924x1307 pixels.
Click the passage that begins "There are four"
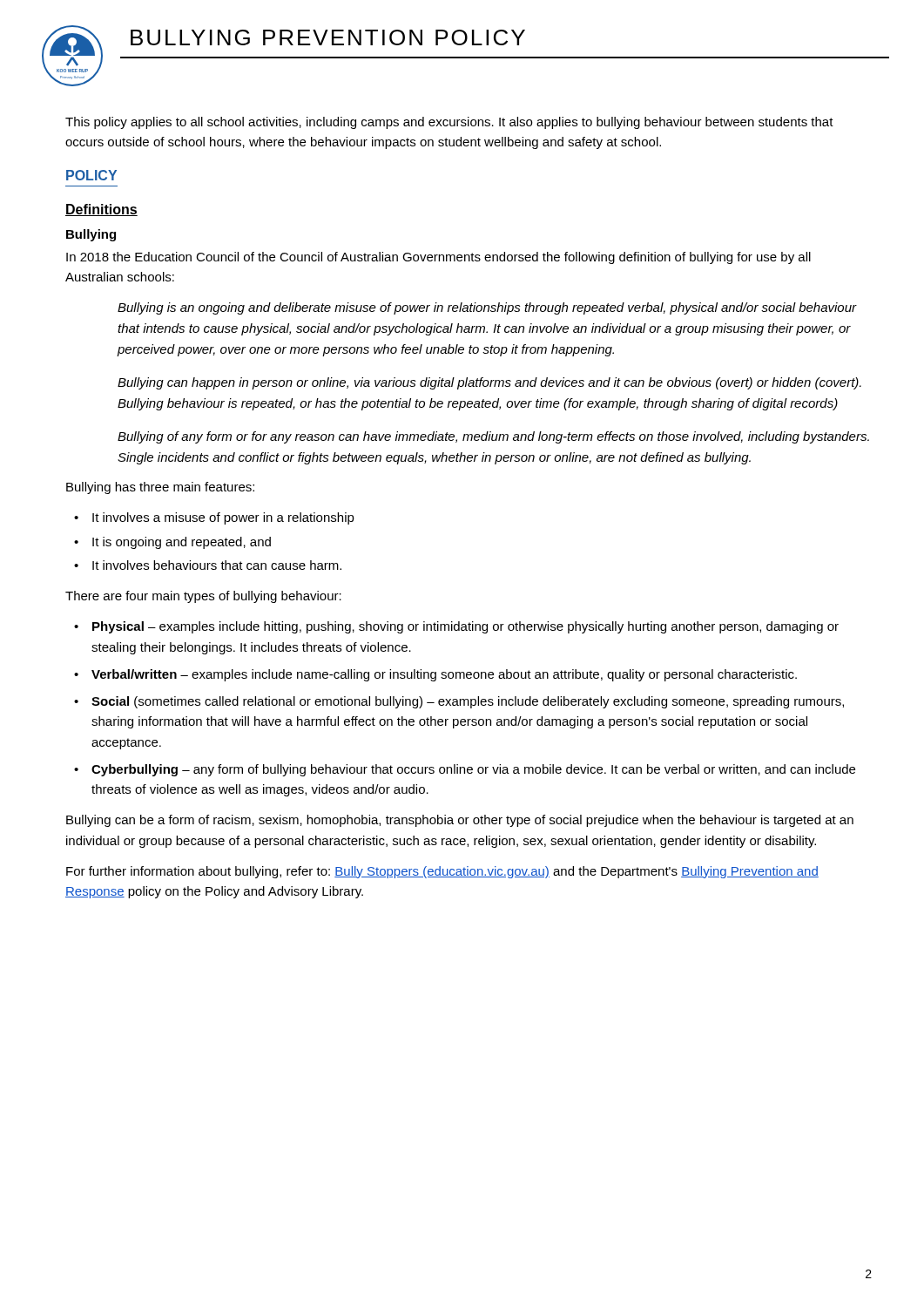[x=203, y=597]
